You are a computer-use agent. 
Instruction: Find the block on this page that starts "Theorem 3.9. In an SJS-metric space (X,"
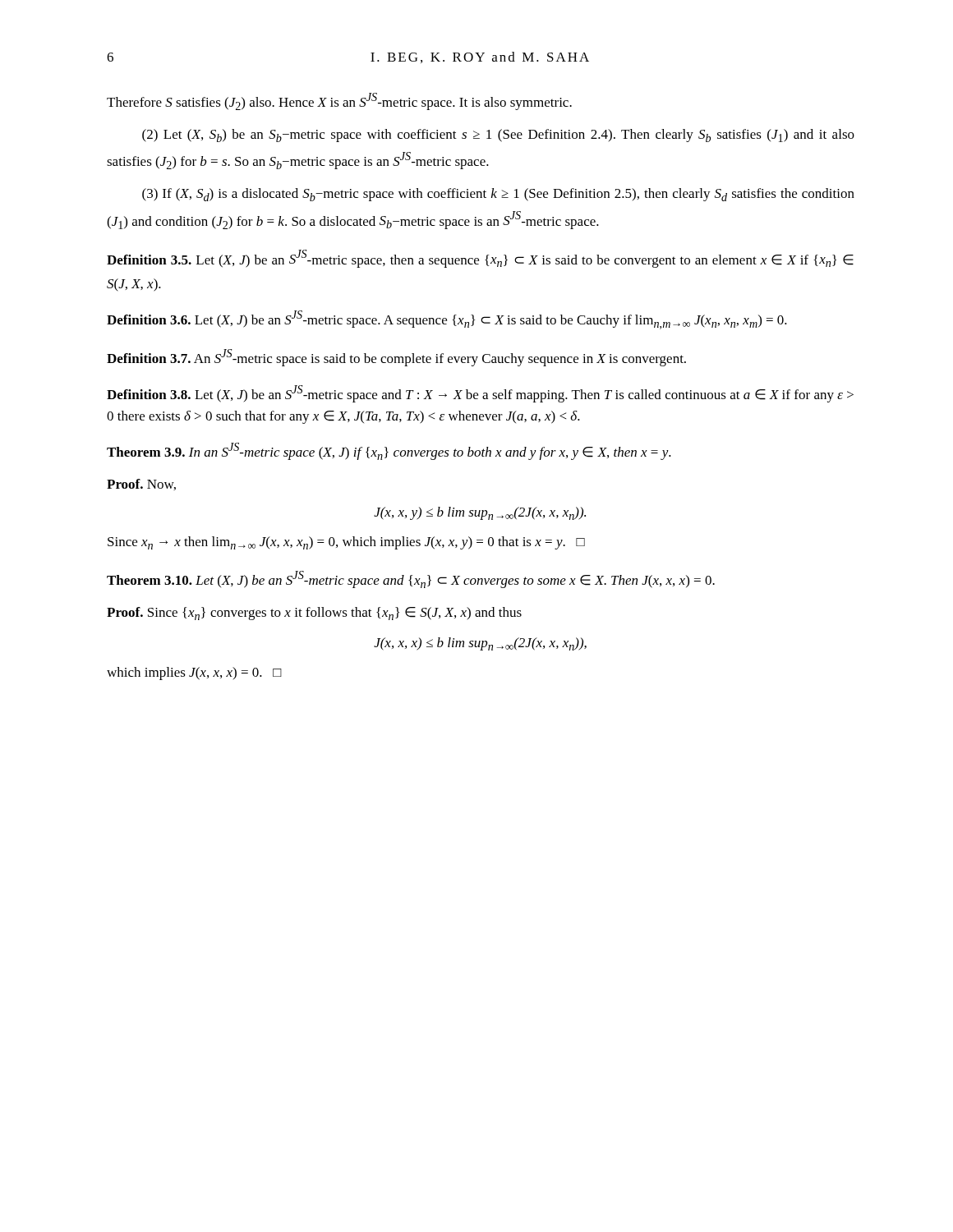(x=481, y=452)
